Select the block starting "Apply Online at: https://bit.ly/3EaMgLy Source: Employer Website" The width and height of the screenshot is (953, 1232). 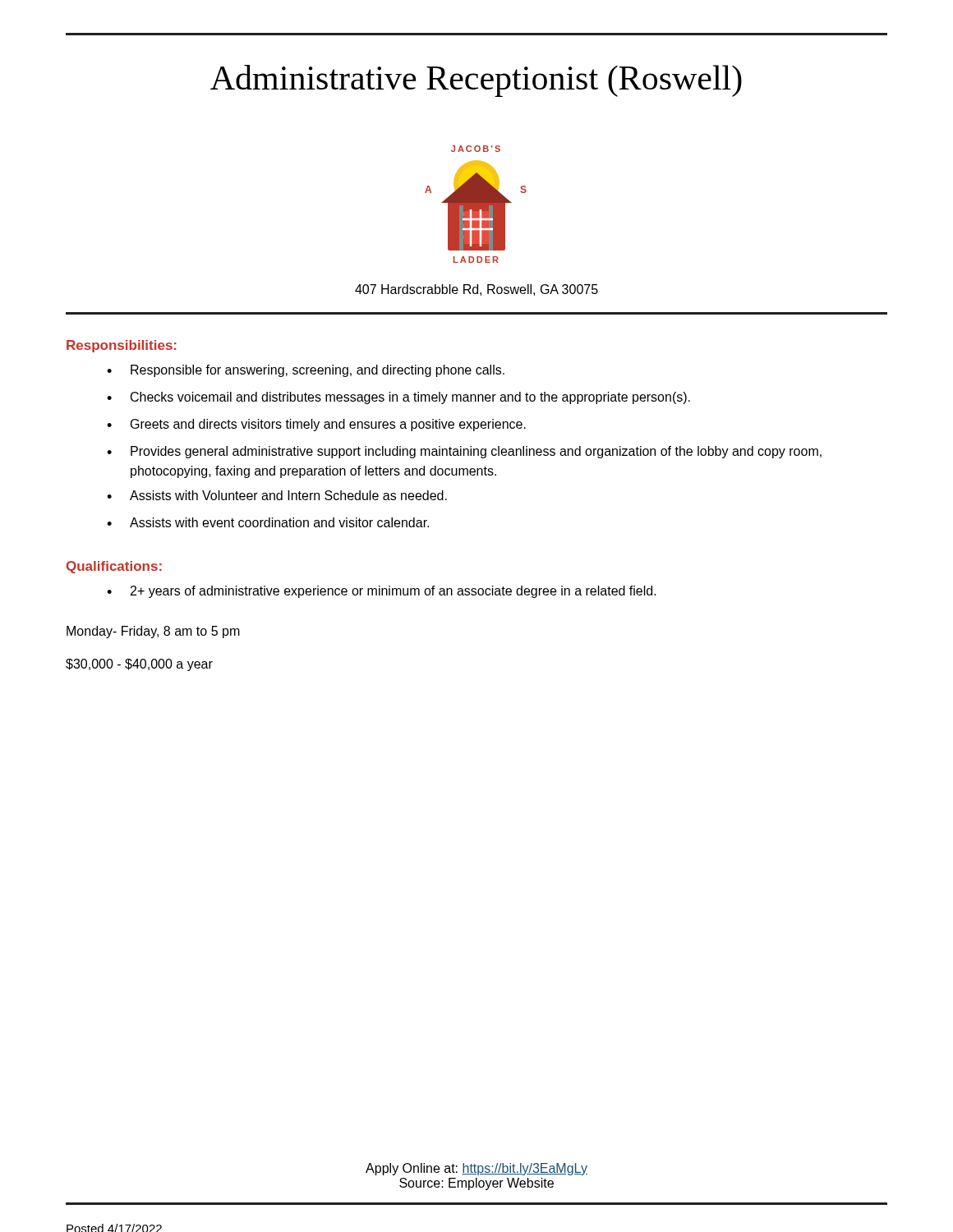coord(476,1176)
